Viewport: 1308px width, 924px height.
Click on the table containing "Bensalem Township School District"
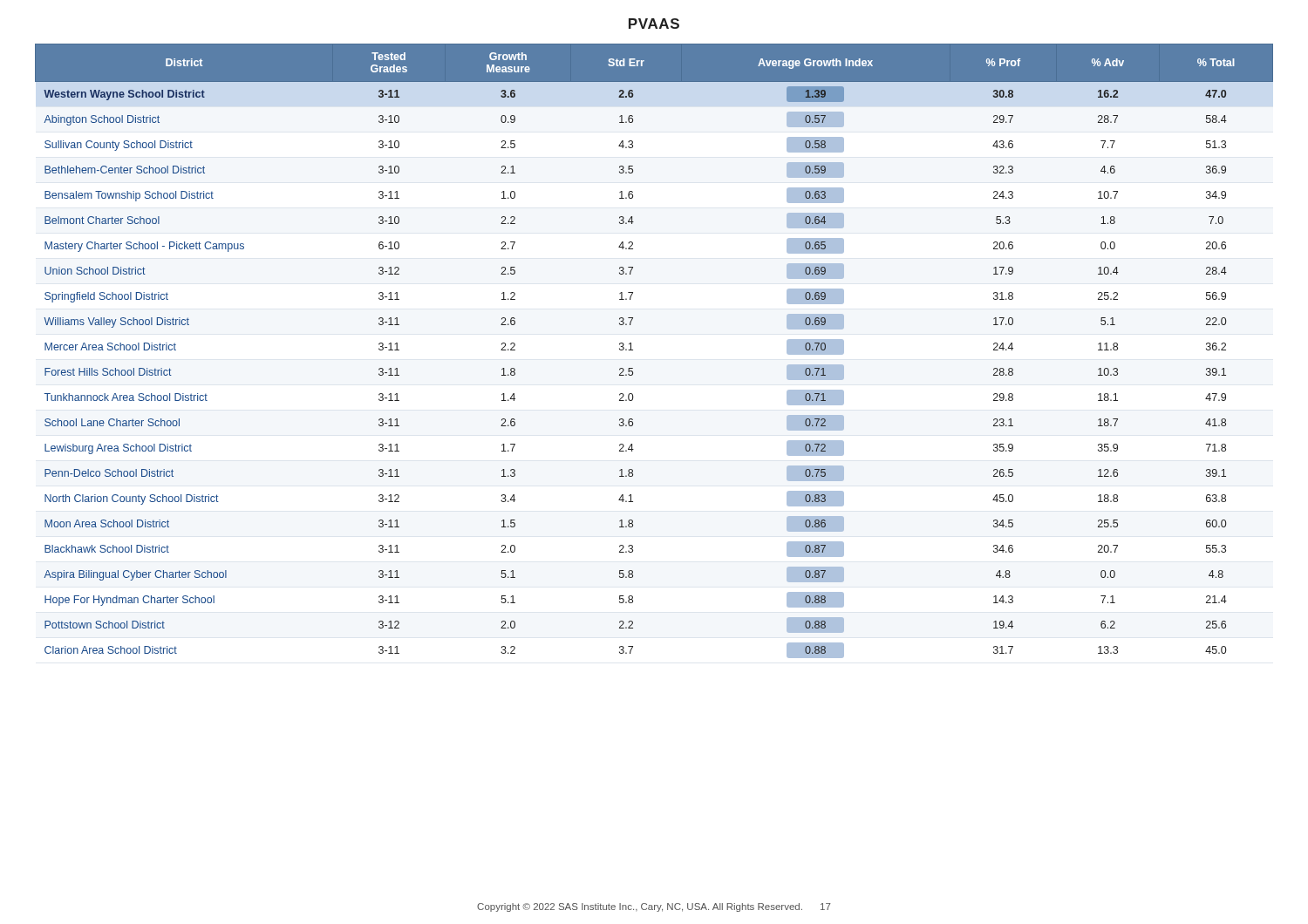(654, 353)
